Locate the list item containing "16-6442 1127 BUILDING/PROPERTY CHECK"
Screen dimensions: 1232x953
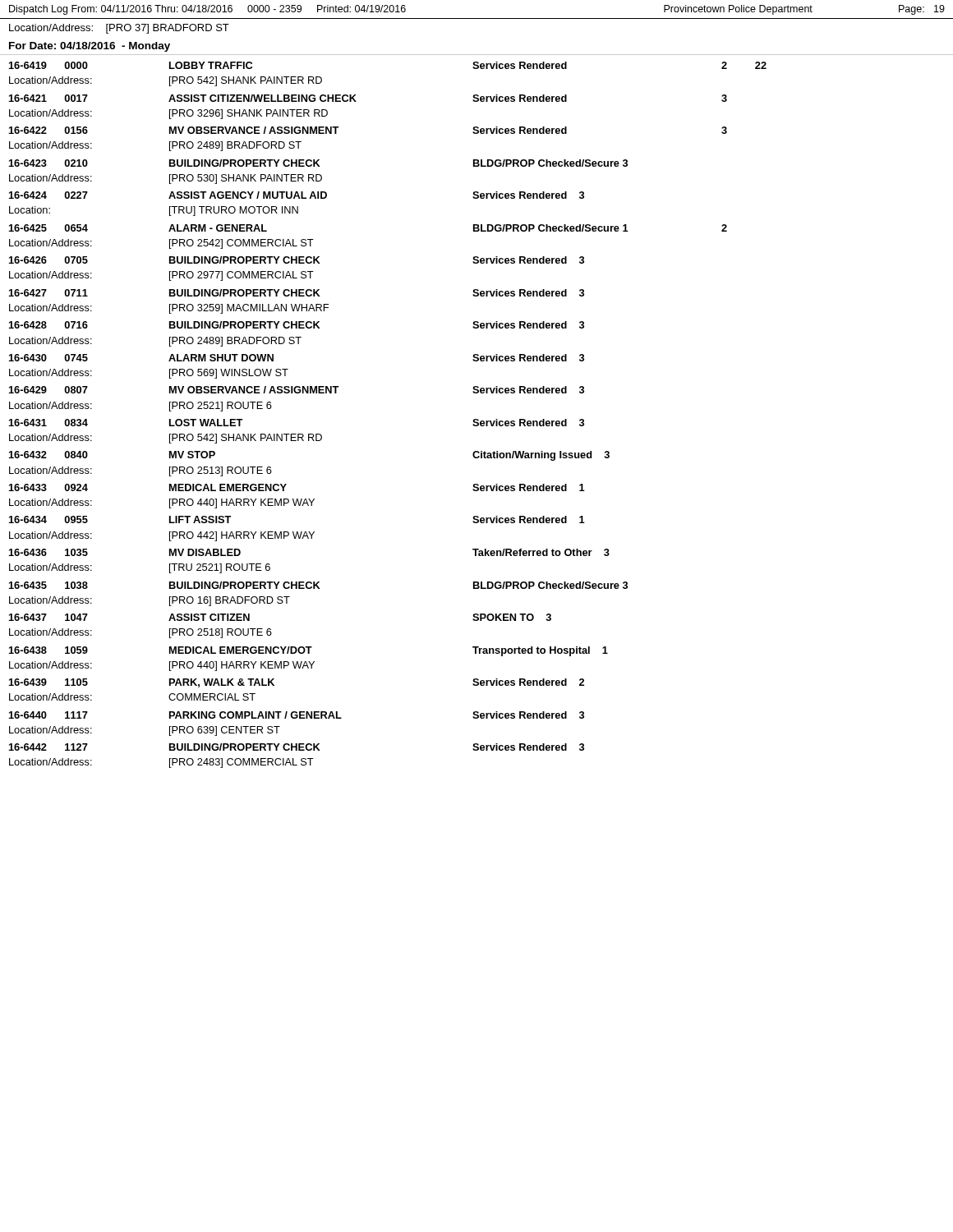click(476, 755)
